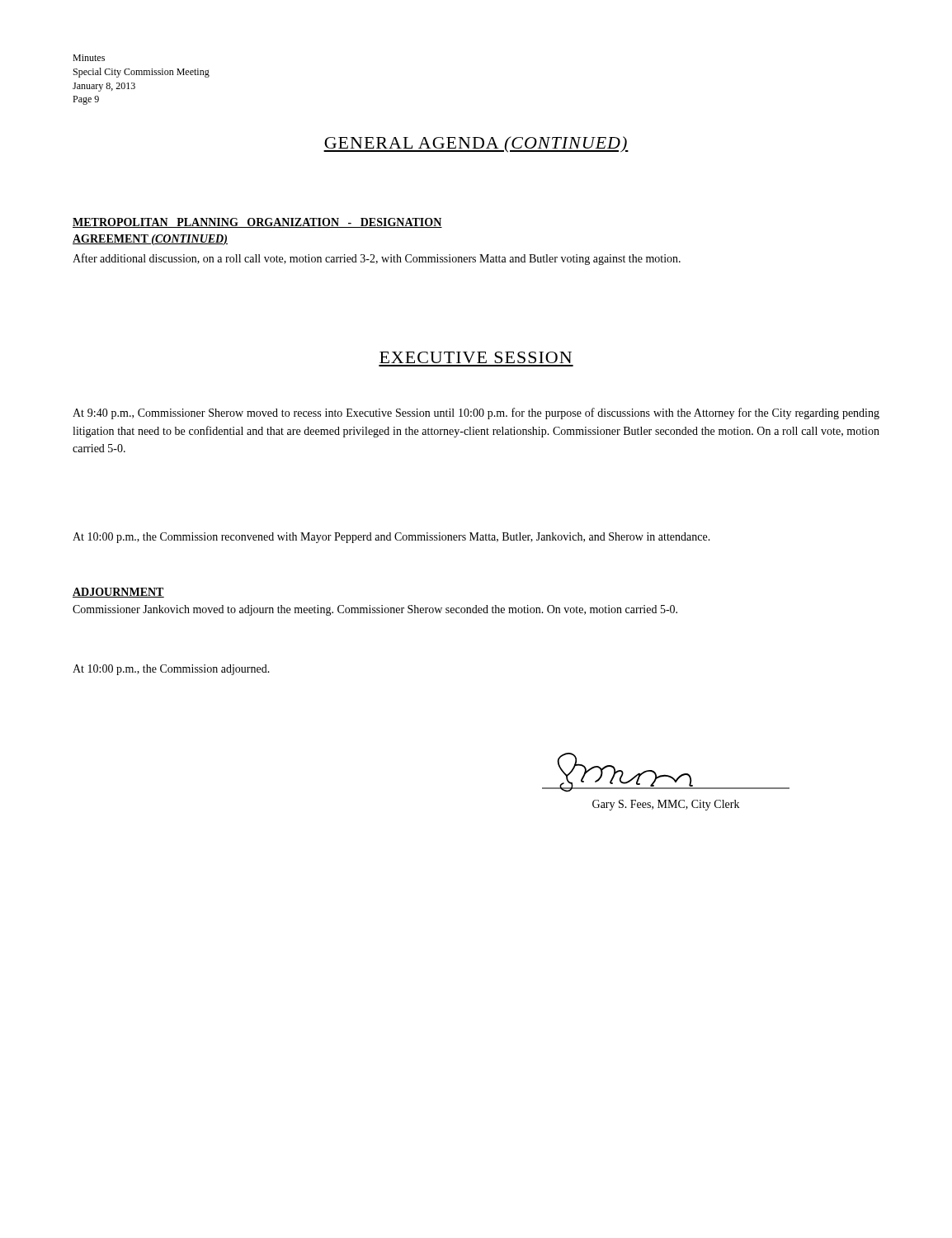The width and height of the screenshot is (952, 1238).
Task: Click on the text block starting "At 10:00 p.m., the Commission reconvened"
Action: pos(392,537)
